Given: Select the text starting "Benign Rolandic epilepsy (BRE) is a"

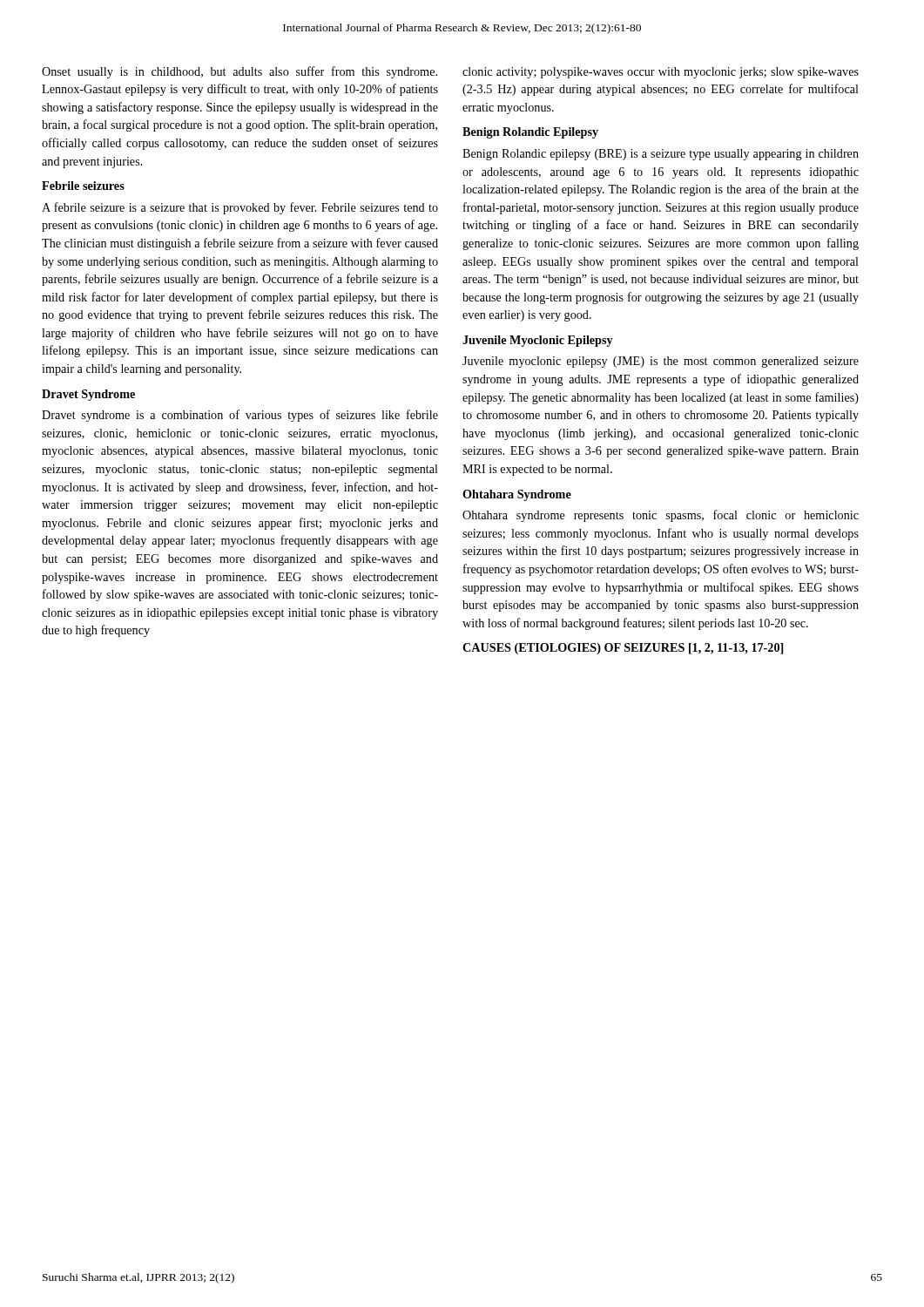Looking at the screenshot, I should click(661, 234).
